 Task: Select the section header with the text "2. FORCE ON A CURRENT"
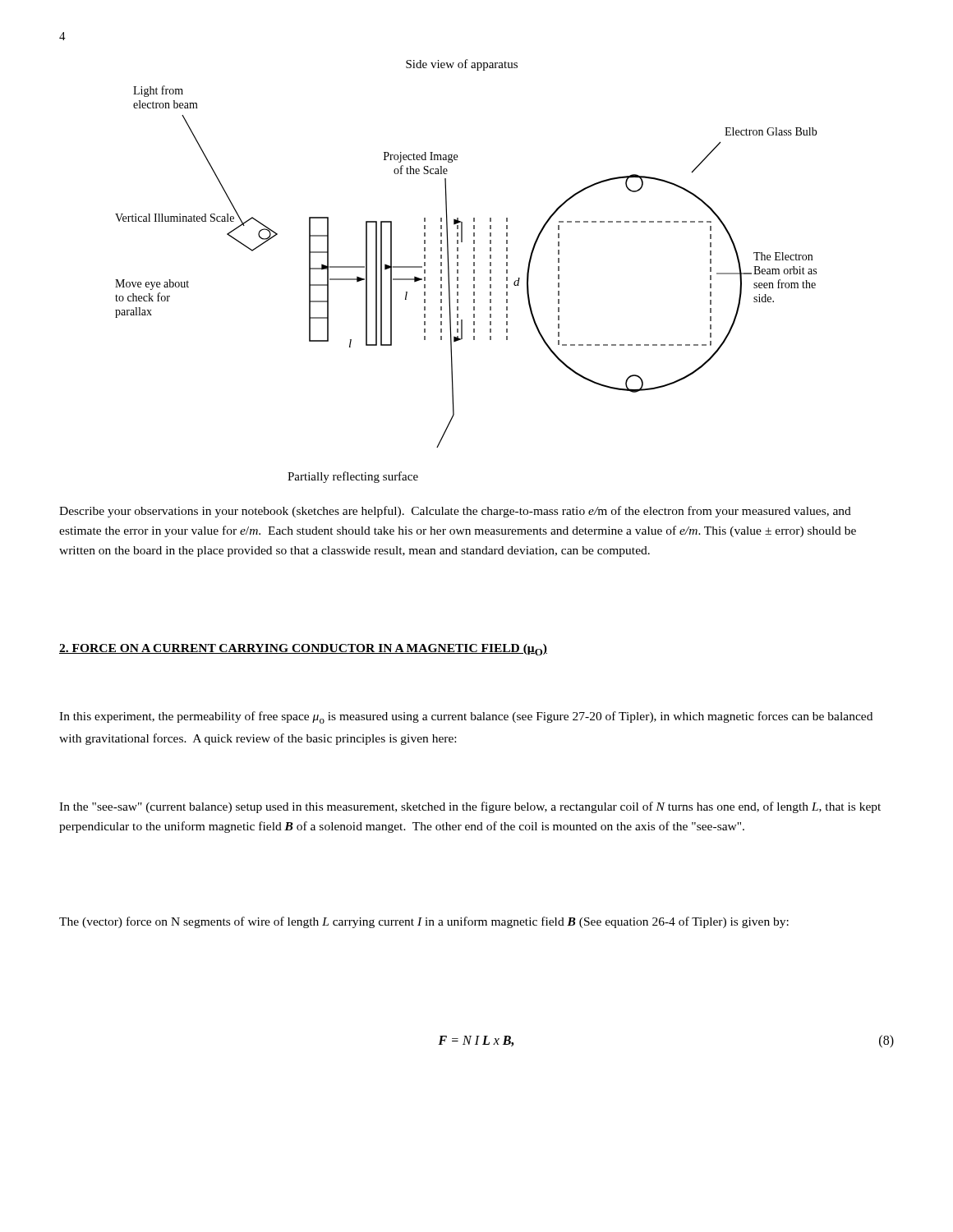303,649
